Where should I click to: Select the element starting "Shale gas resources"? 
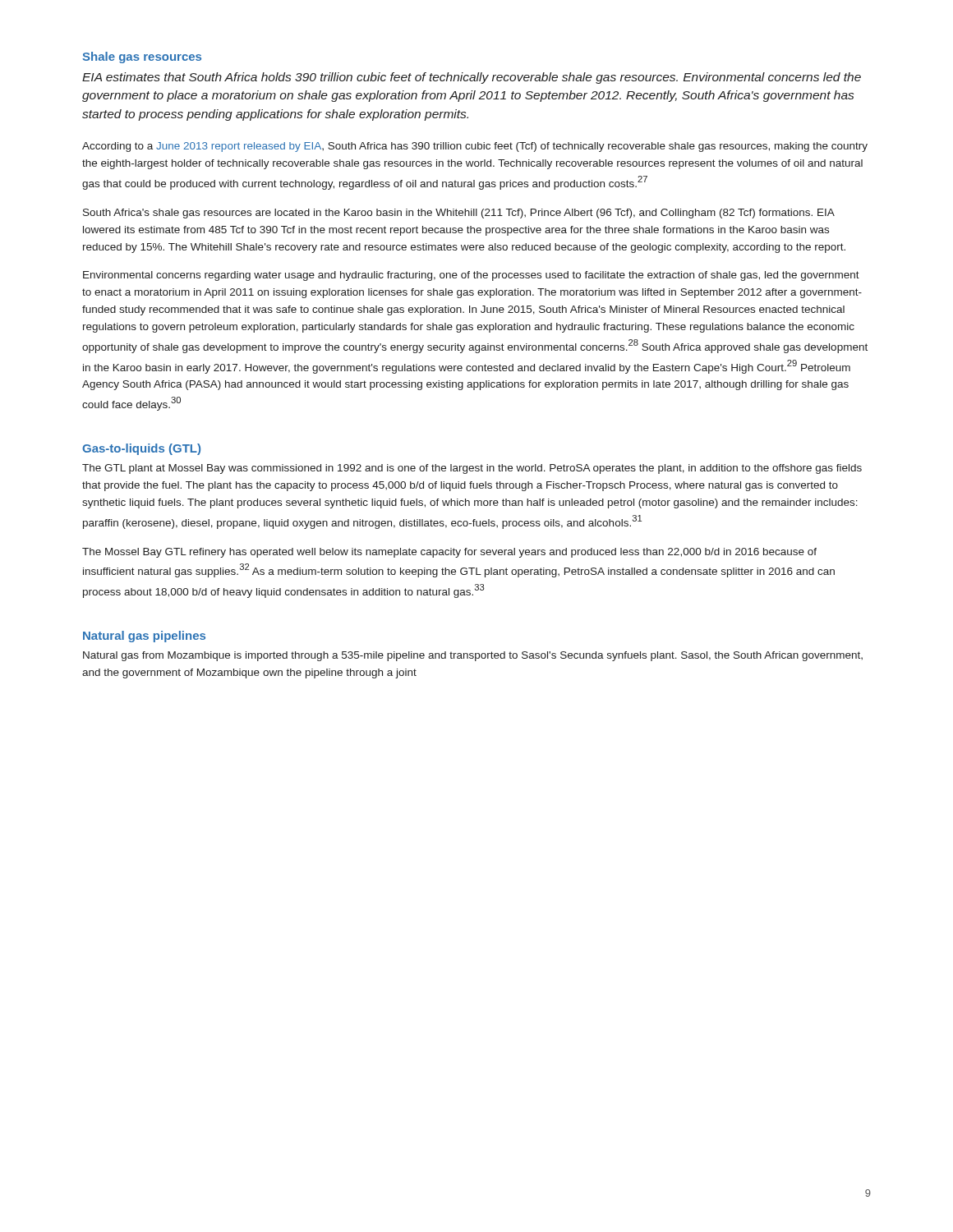coord(142,56)
